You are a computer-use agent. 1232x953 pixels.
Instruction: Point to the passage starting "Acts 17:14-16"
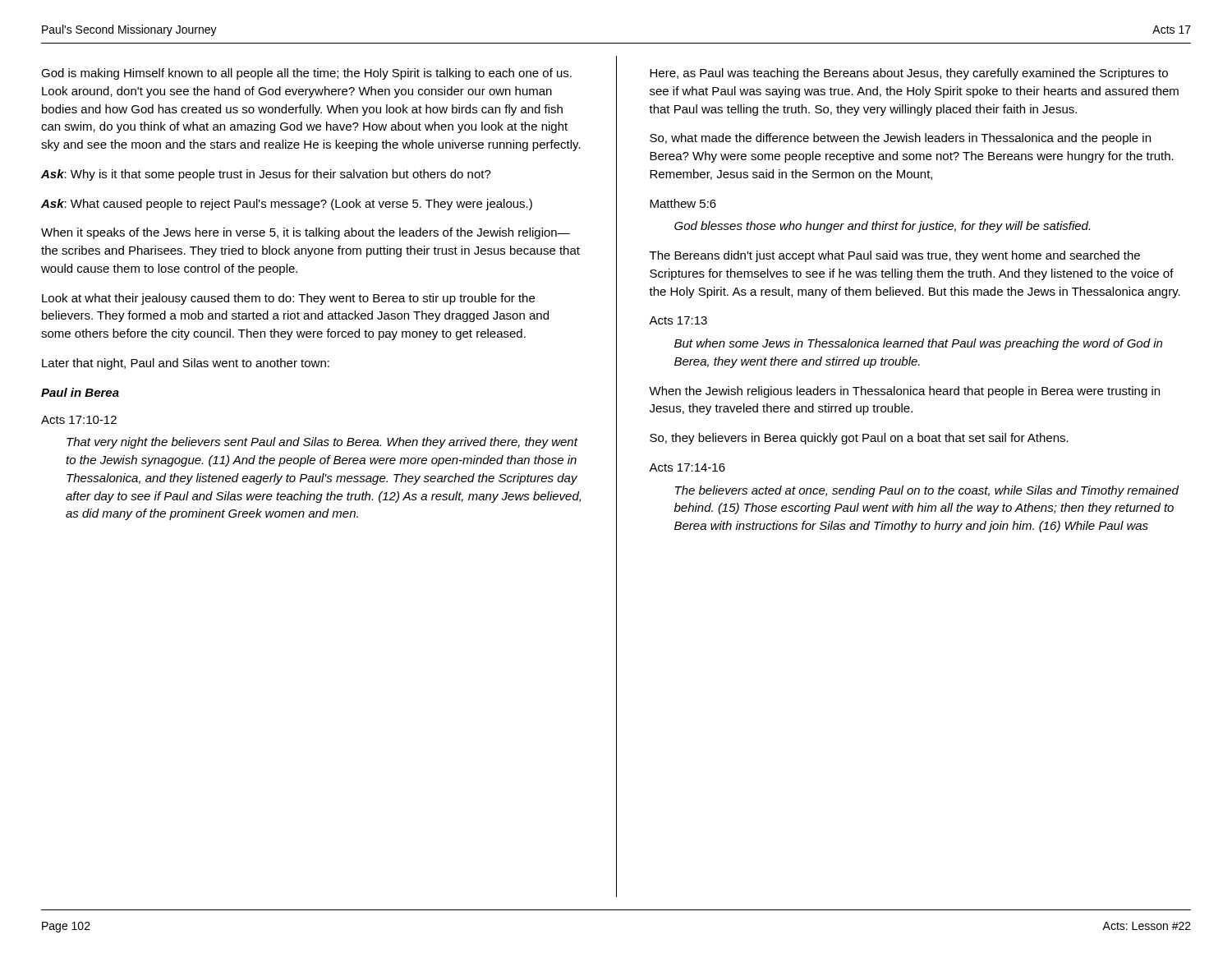(687, 467)
